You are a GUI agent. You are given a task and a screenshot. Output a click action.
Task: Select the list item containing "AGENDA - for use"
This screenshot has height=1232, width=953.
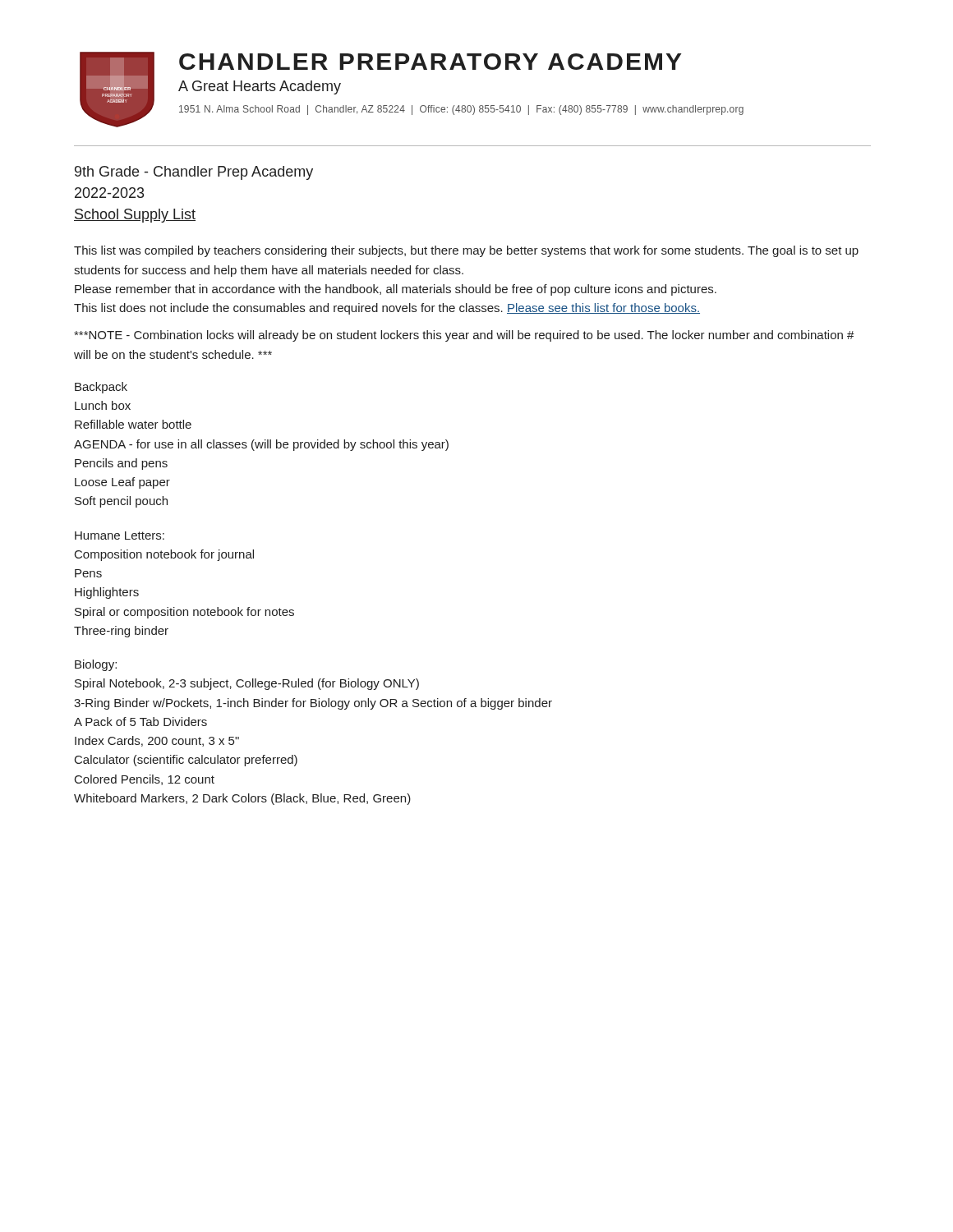click(262, 444)
